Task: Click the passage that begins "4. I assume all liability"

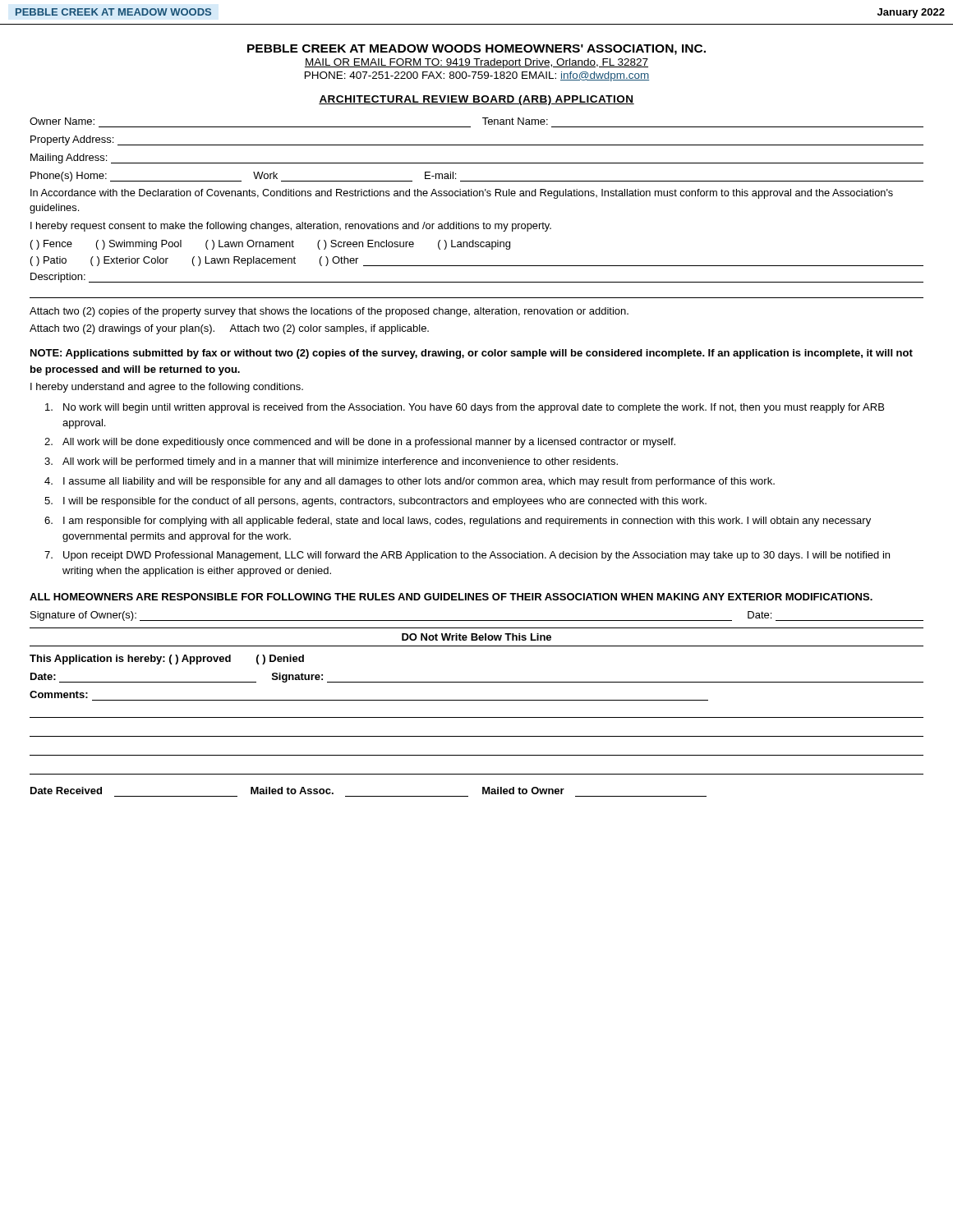Action: click(410, 482)
